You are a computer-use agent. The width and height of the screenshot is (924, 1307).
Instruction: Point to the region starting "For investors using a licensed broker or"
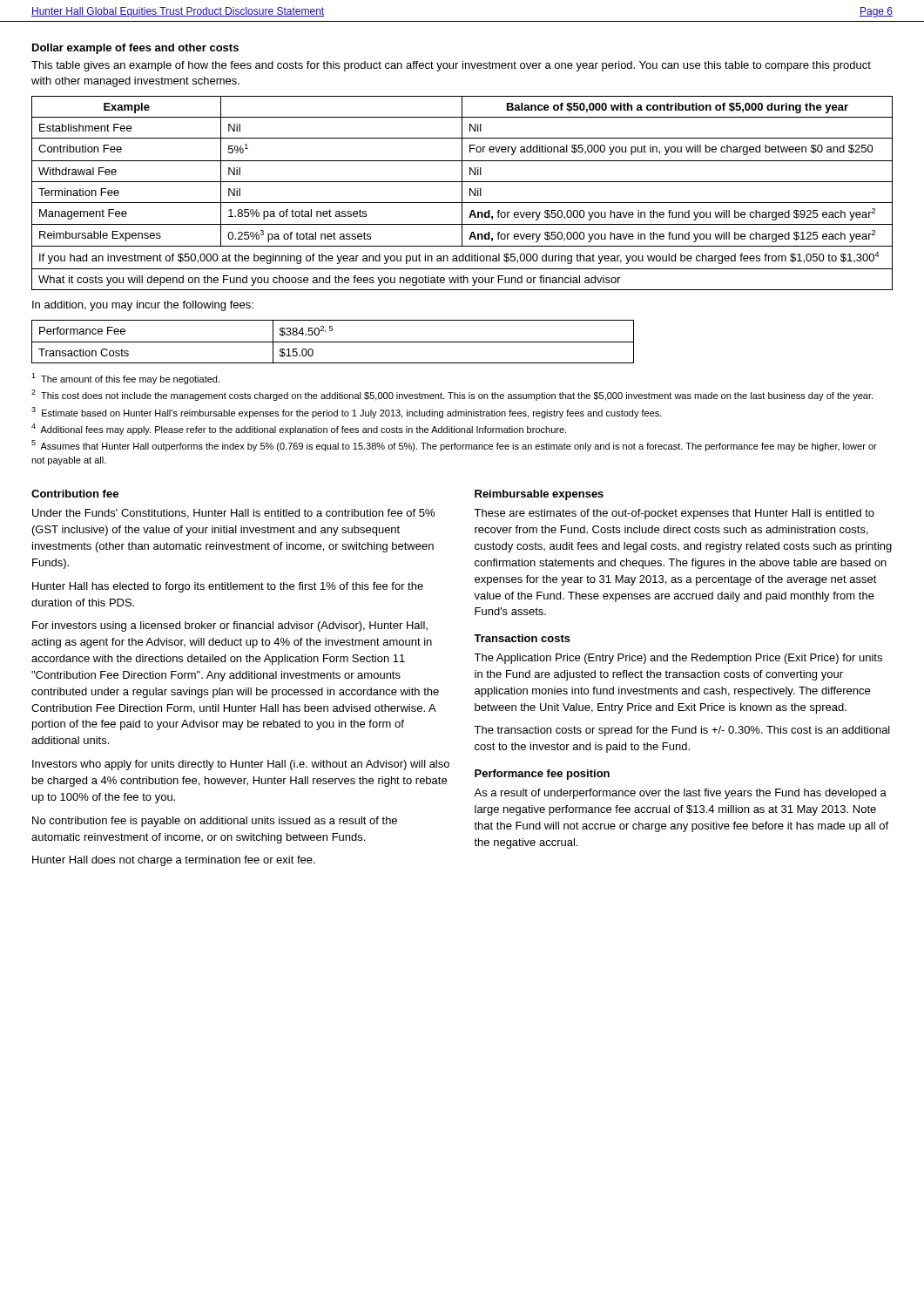coord(235,683)
